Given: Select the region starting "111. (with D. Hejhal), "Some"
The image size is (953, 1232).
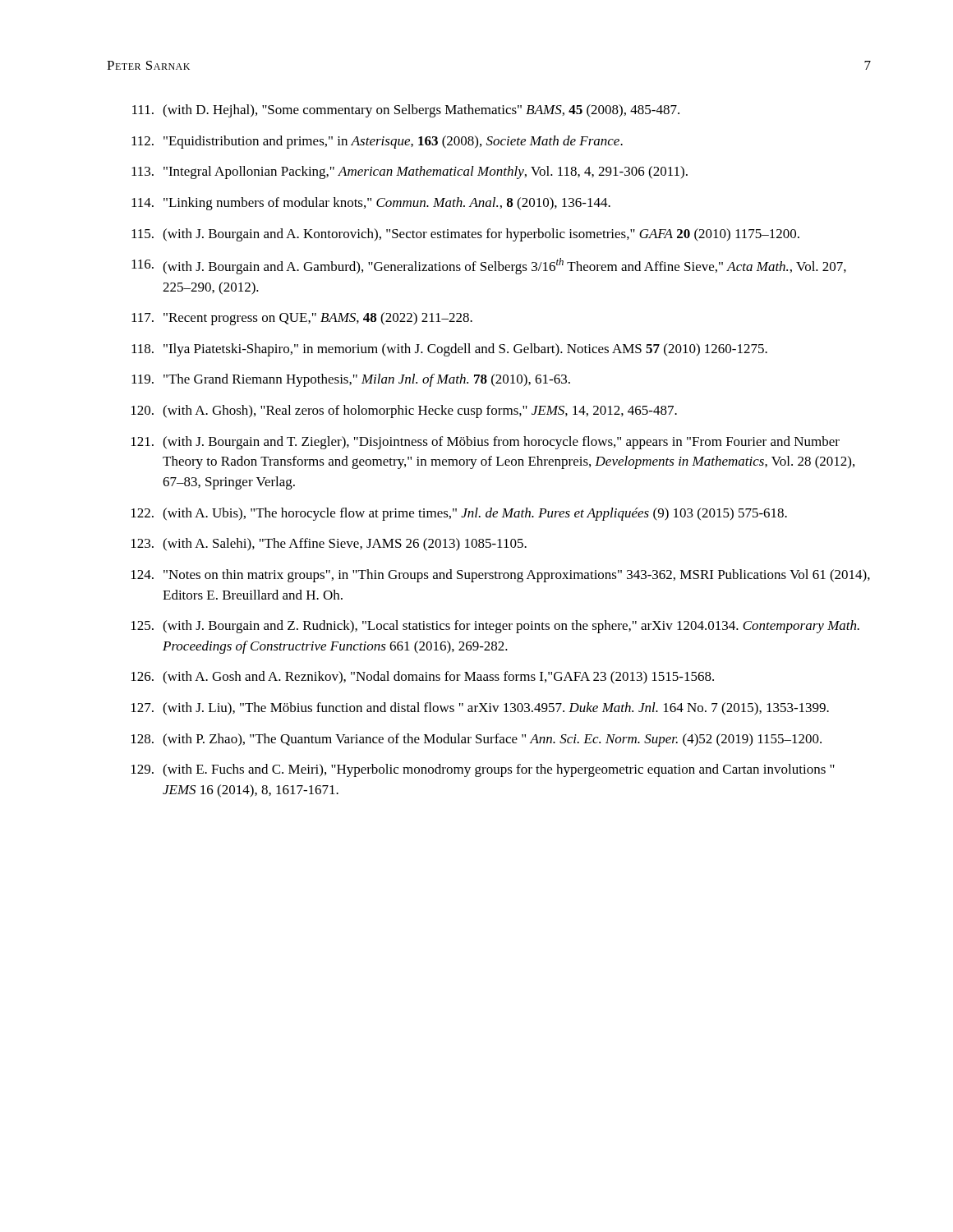Looking at the screenshot, I should [489, 110].
